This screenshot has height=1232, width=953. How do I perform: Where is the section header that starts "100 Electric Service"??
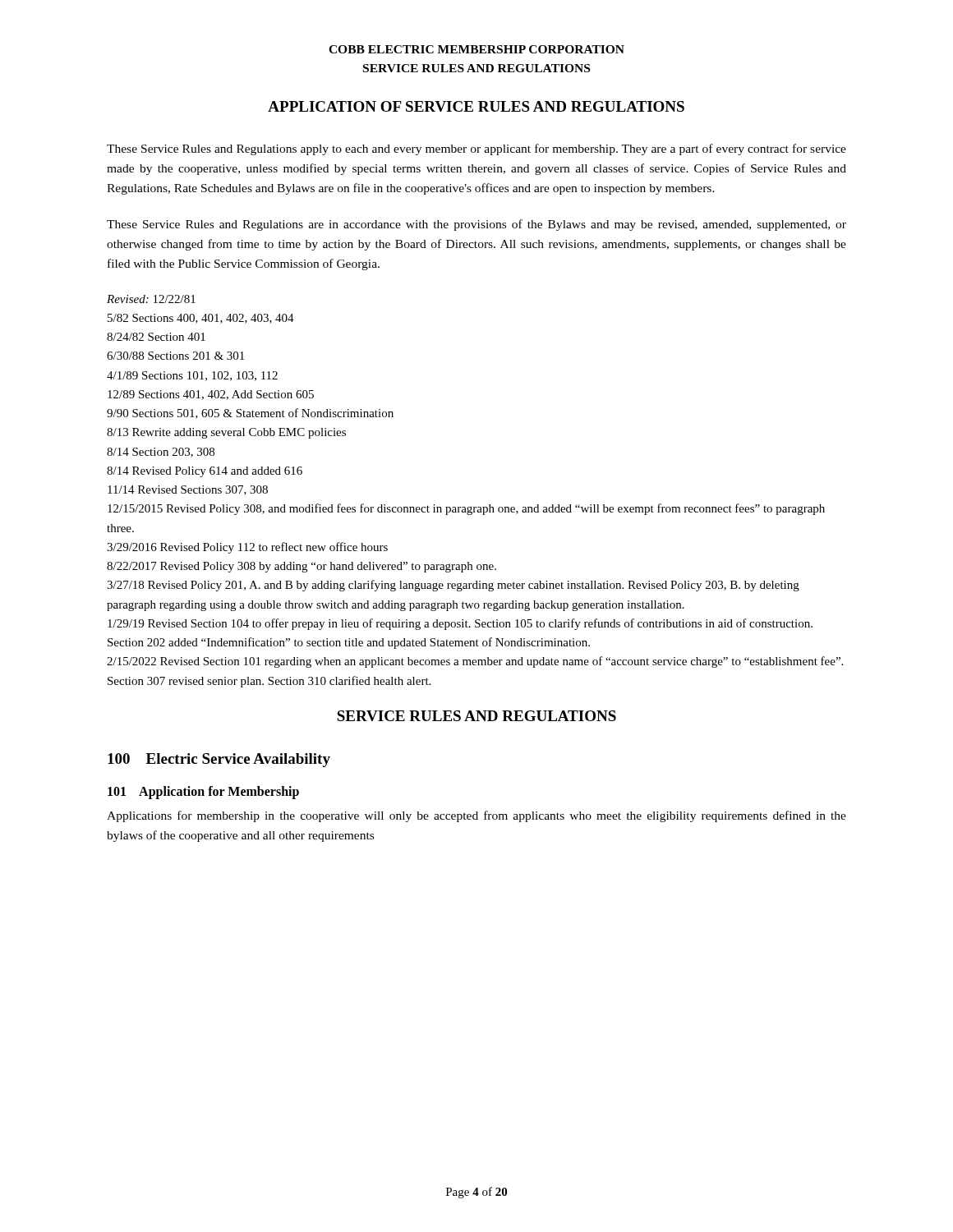(x=219, y=758)
